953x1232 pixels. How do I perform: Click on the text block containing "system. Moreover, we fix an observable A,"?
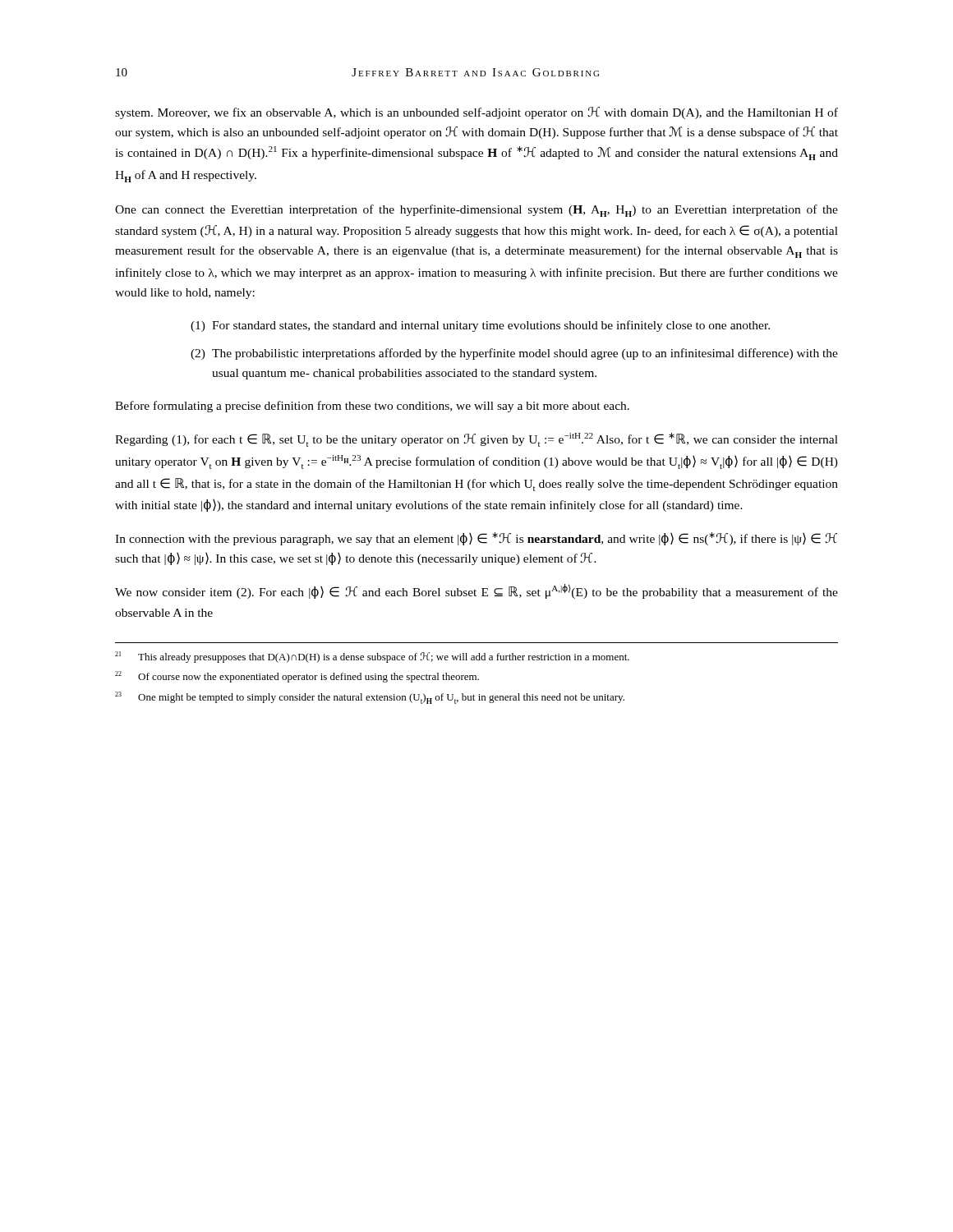476,145
